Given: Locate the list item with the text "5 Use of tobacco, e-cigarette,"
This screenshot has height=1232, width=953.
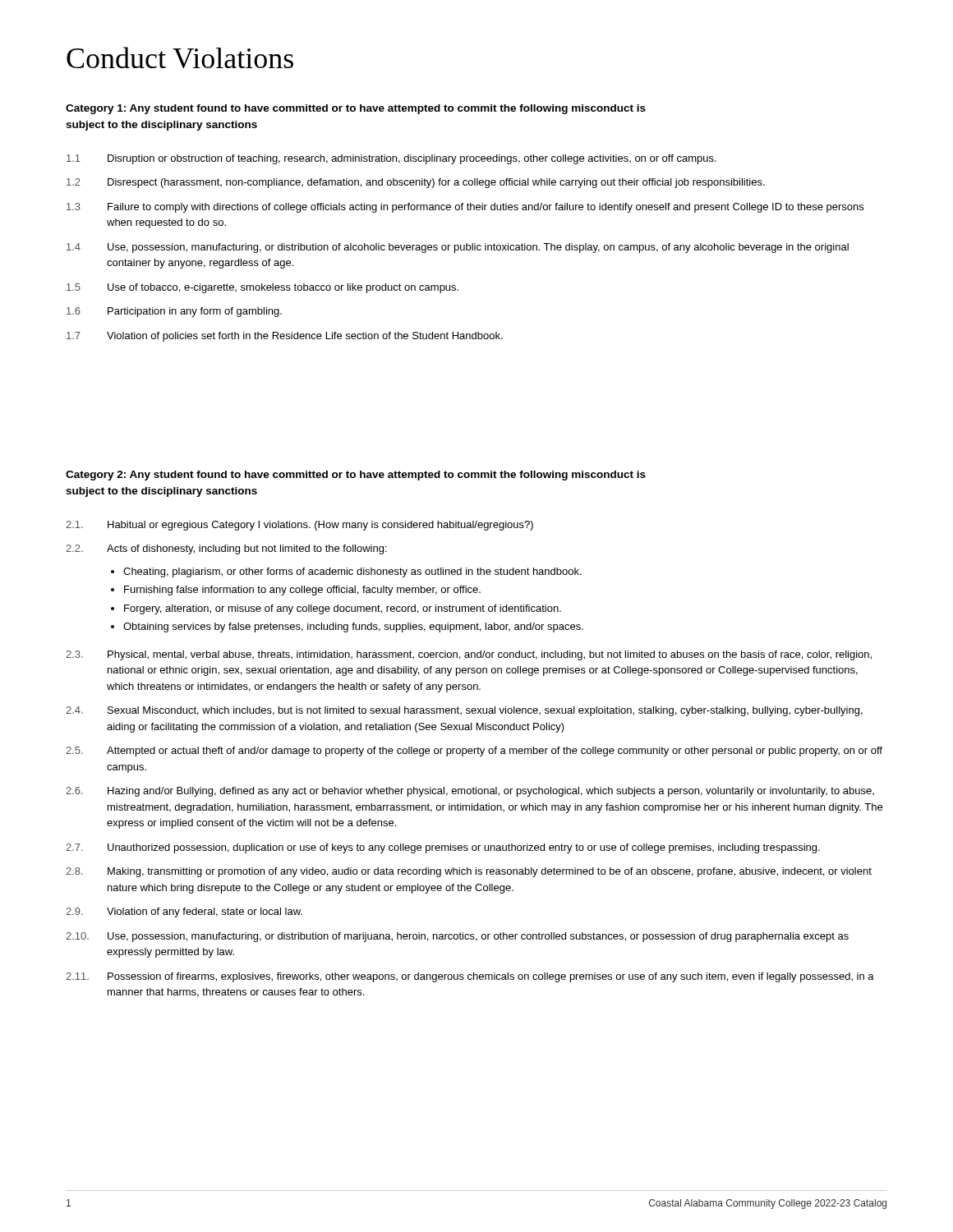Looking at the screenshot, I should click(x=262, y=288).
